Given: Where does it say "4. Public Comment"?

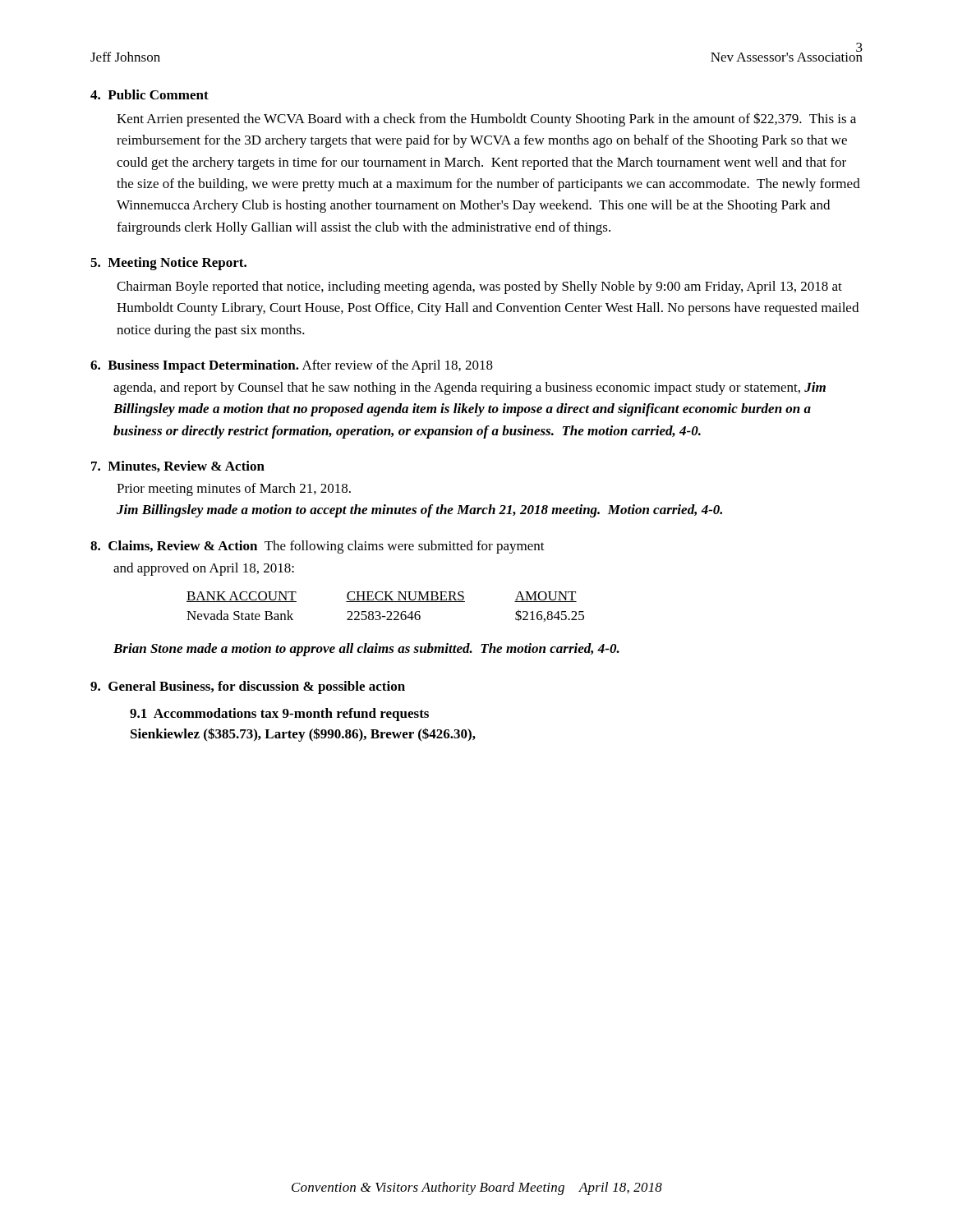Looking at the screenshot, I should tap(149, 95).
